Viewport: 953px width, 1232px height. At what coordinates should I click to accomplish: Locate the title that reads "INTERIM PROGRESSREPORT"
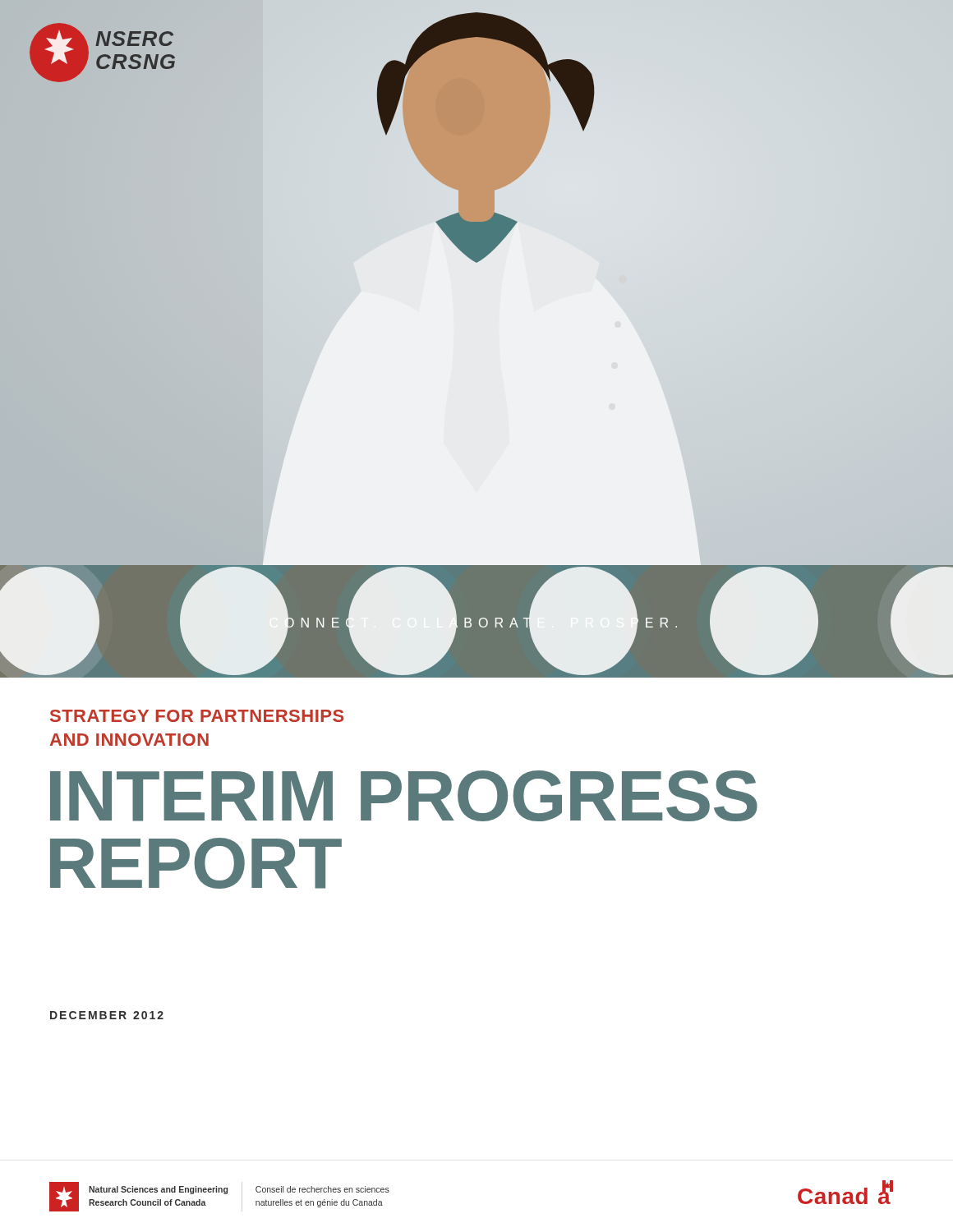click(x=402, y=829)
